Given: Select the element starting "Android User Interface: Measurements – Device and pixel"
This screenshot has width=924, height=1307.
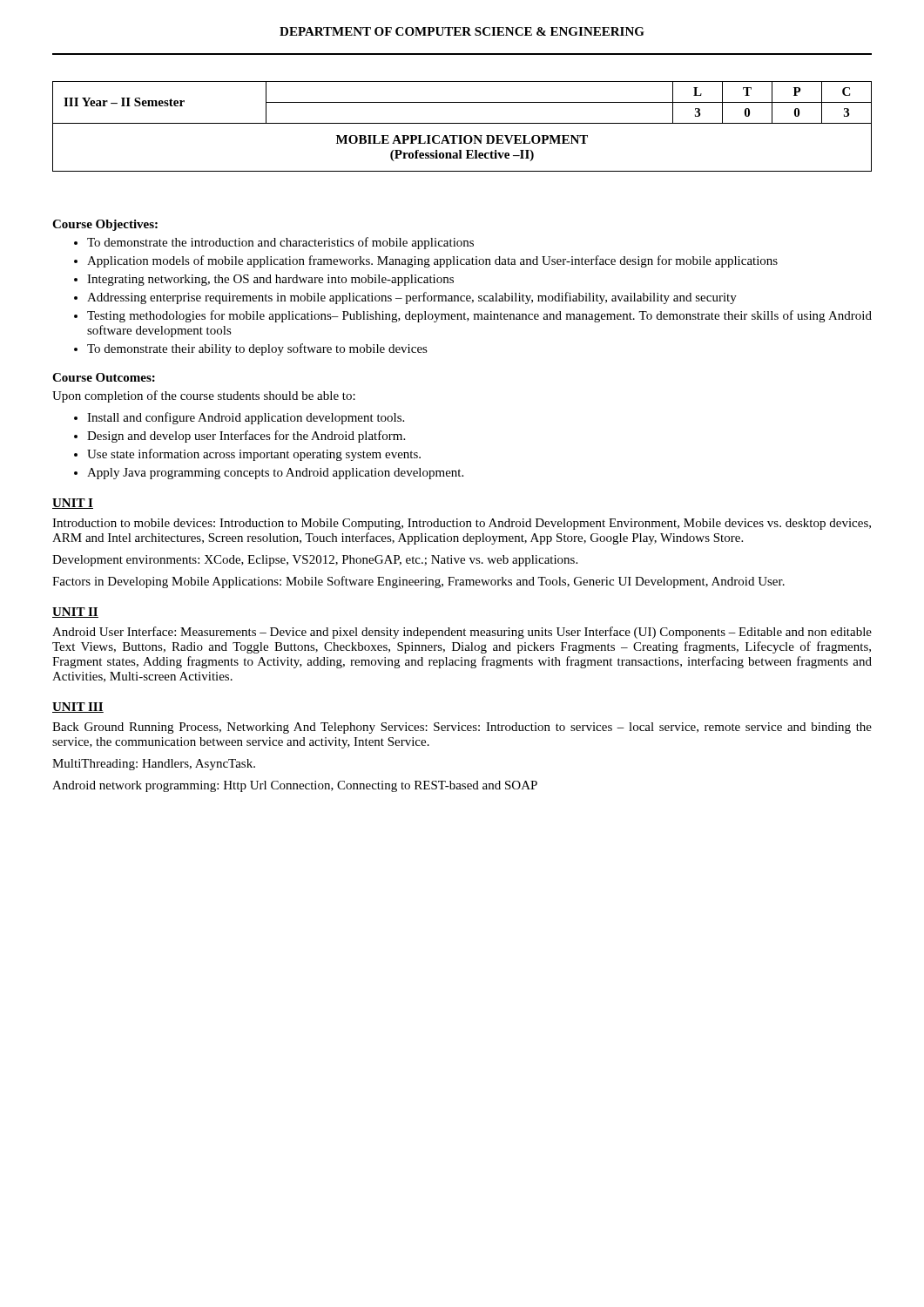Looking at the screenshot, I should (462, 654).
